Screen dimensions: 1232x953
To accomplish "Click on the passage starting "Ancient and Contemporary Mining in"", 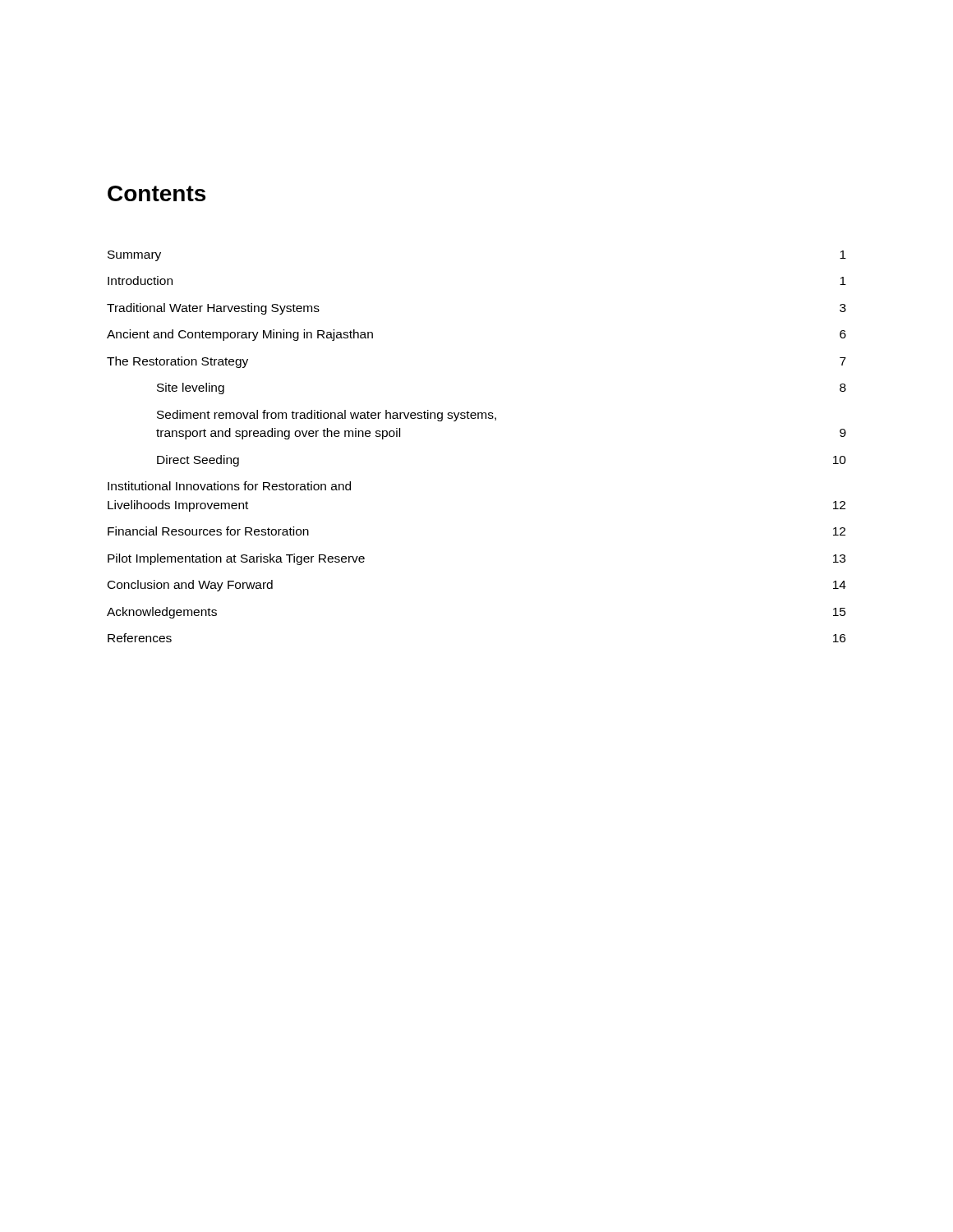I will (x=240, y=334).
